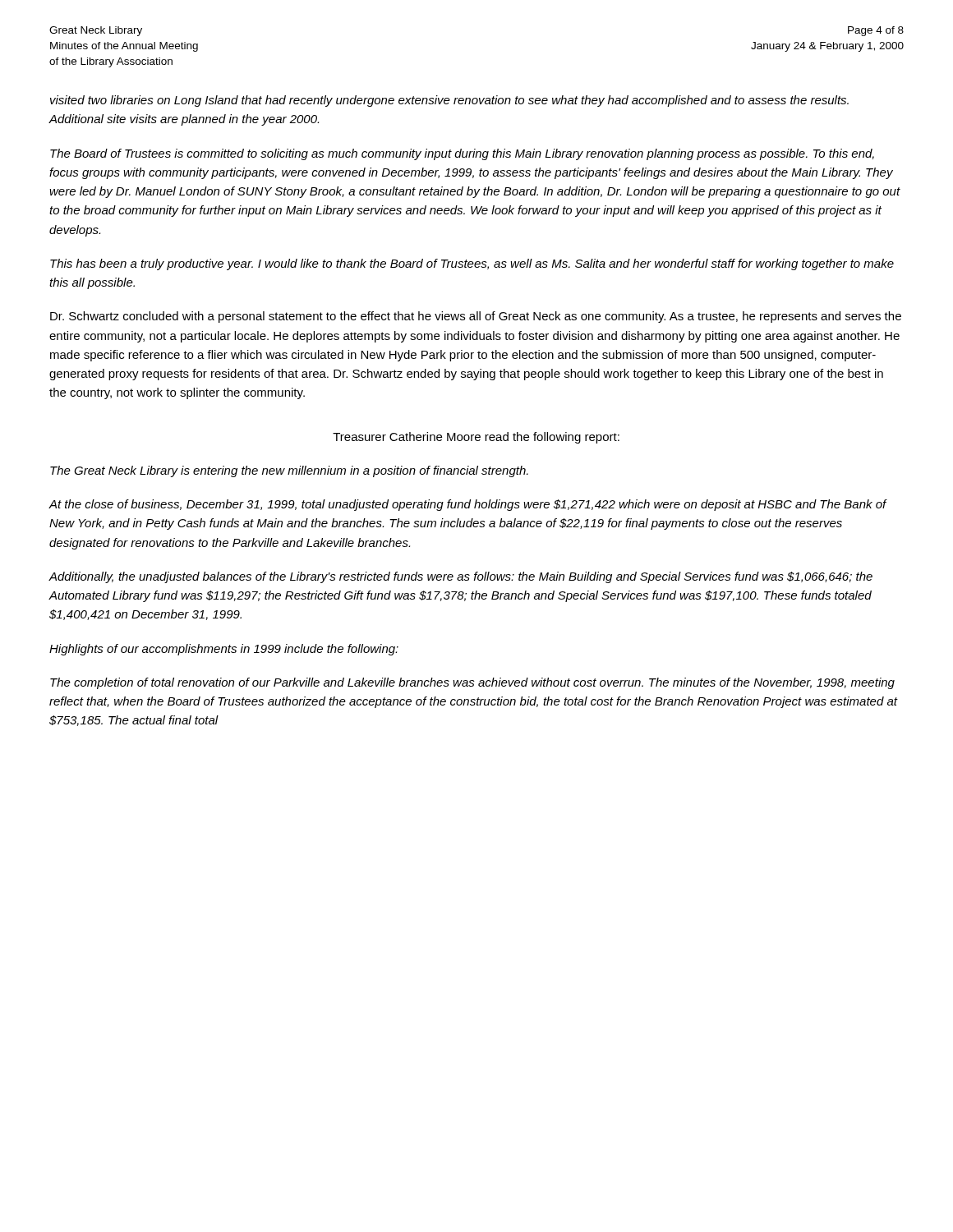
Task: Locate the block of text that opens with "At the close of business, December 31, 1999,"
Action: point(467,523)
